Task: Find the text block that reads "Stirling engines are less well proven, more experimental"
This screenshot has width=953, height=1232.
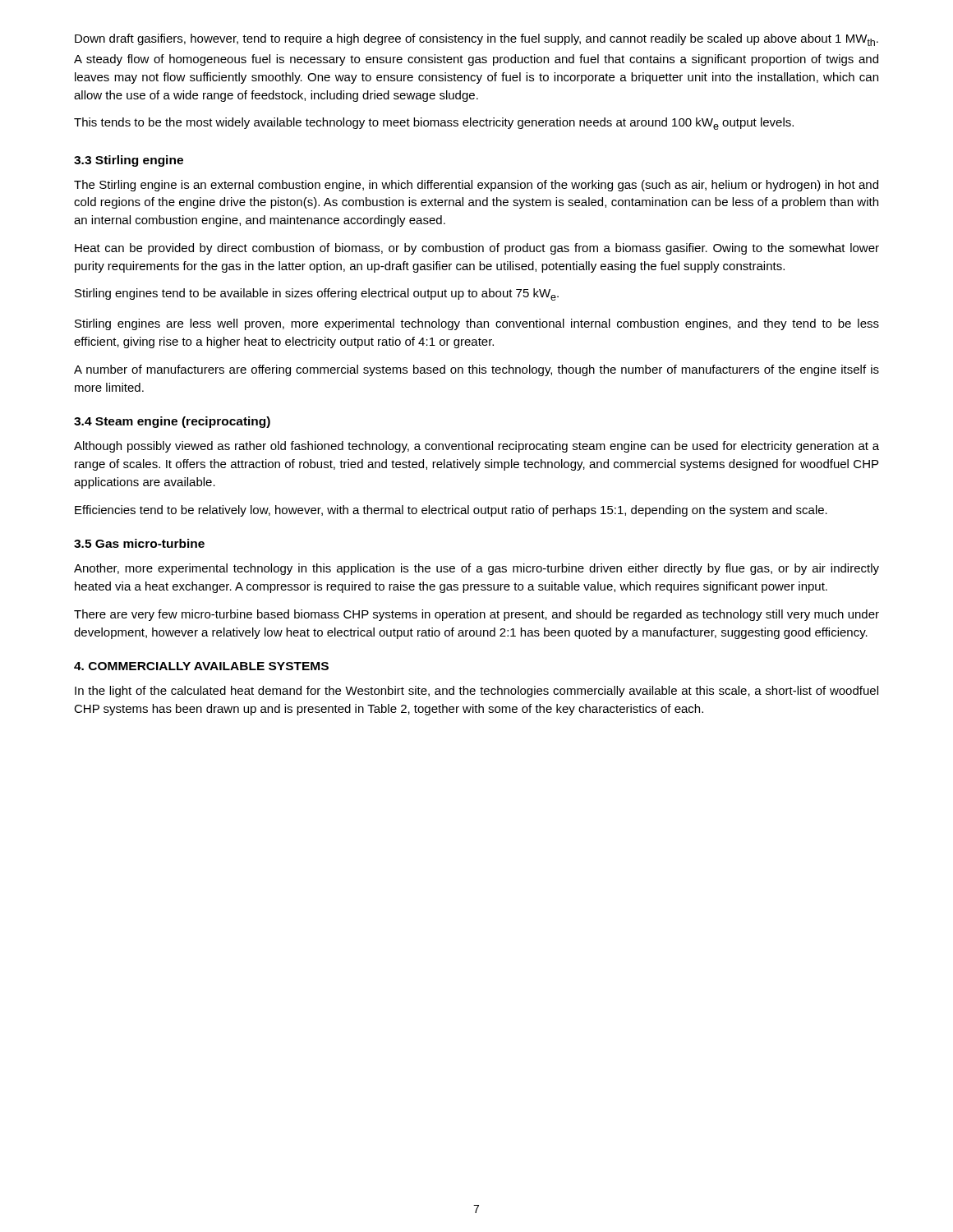Action: 476,333
